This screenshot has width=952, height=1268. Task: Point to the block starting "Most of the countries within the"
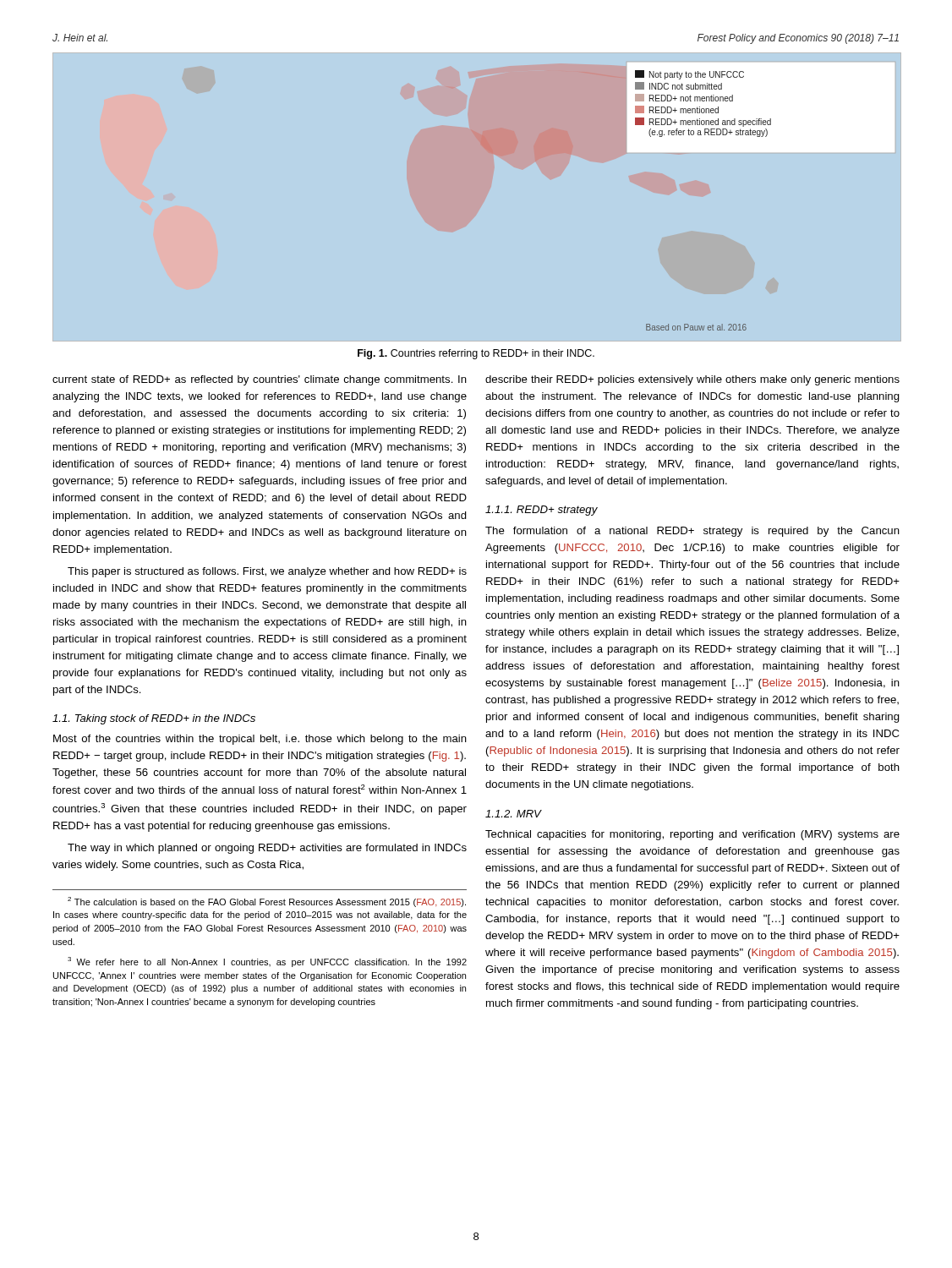click(x=260, y=802)
